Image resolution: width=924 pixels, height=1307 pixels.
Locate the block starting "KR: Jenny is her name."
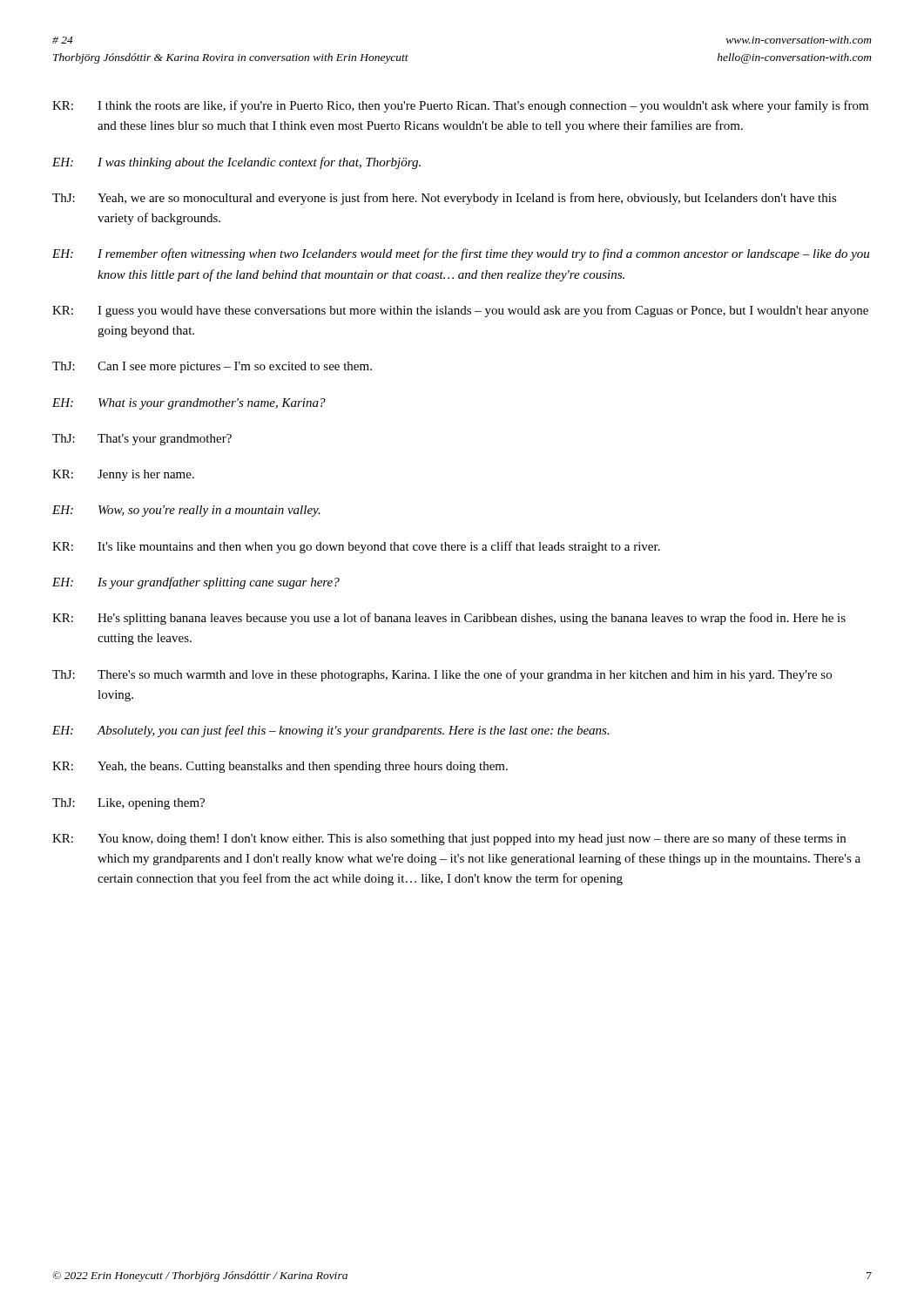[123, 475]
